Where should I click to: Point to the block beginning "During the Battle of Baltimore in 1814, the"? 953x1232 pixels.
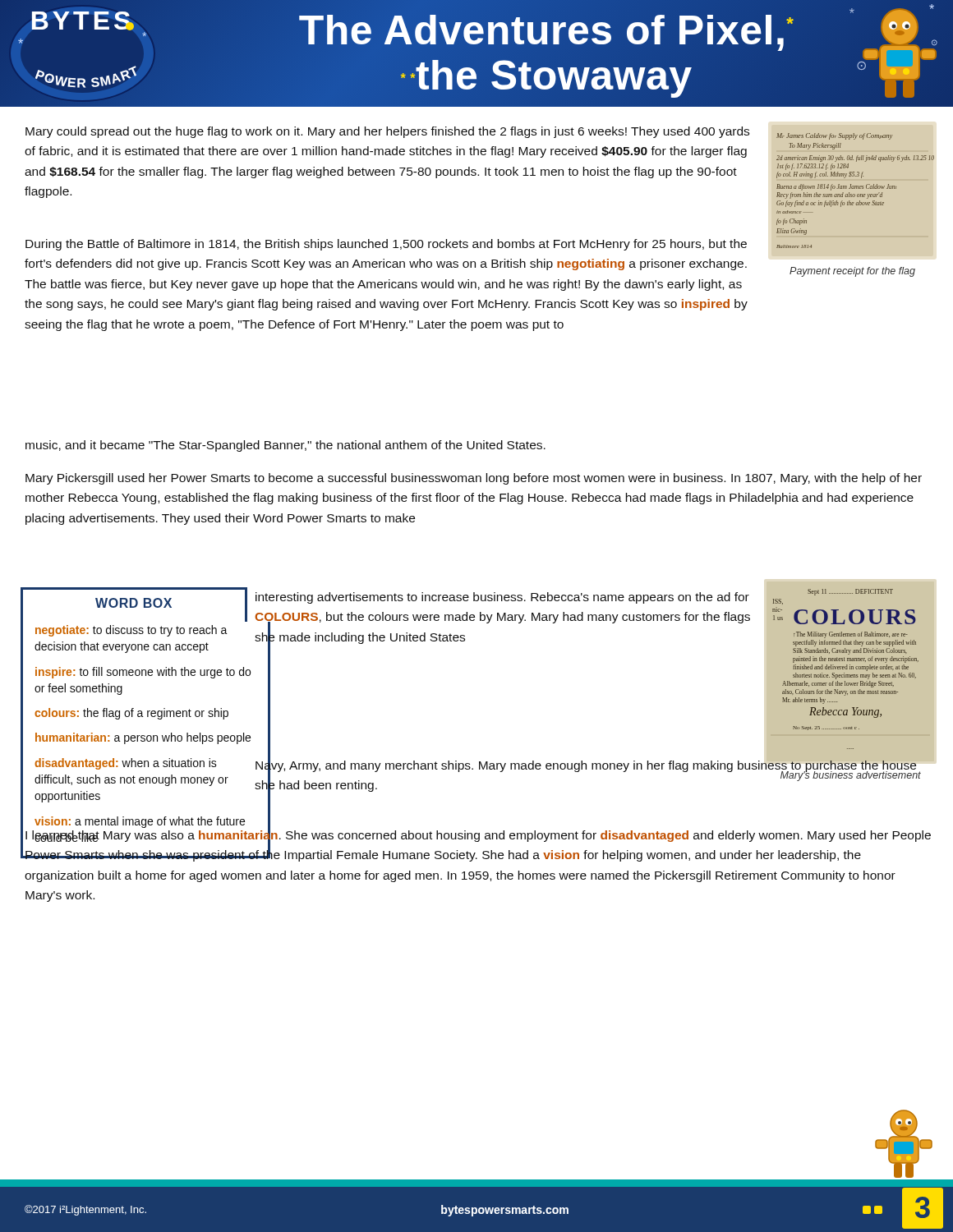[386, 284]
